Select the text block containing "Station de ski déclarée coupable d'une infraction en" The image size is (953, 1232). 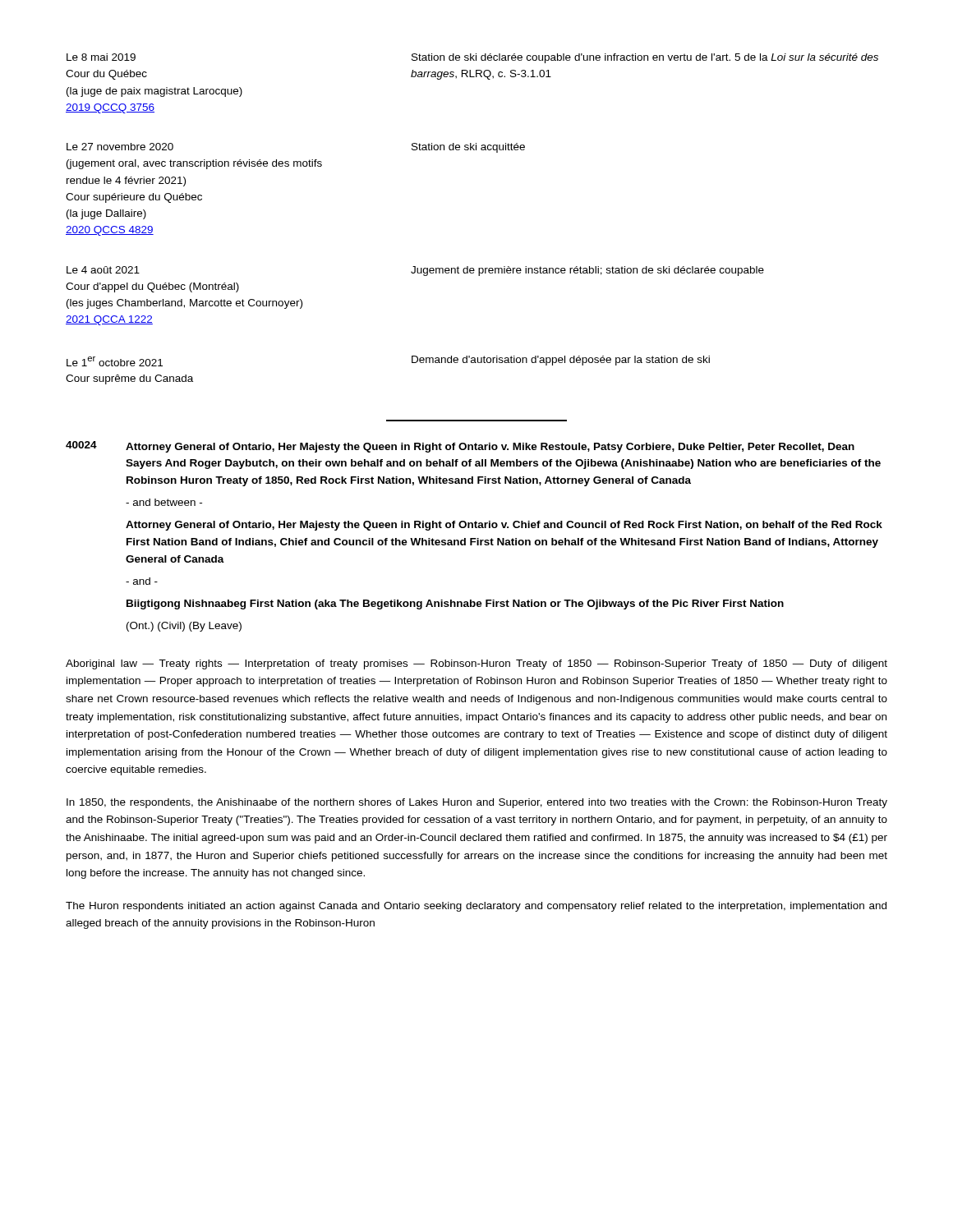click(649, 66)
